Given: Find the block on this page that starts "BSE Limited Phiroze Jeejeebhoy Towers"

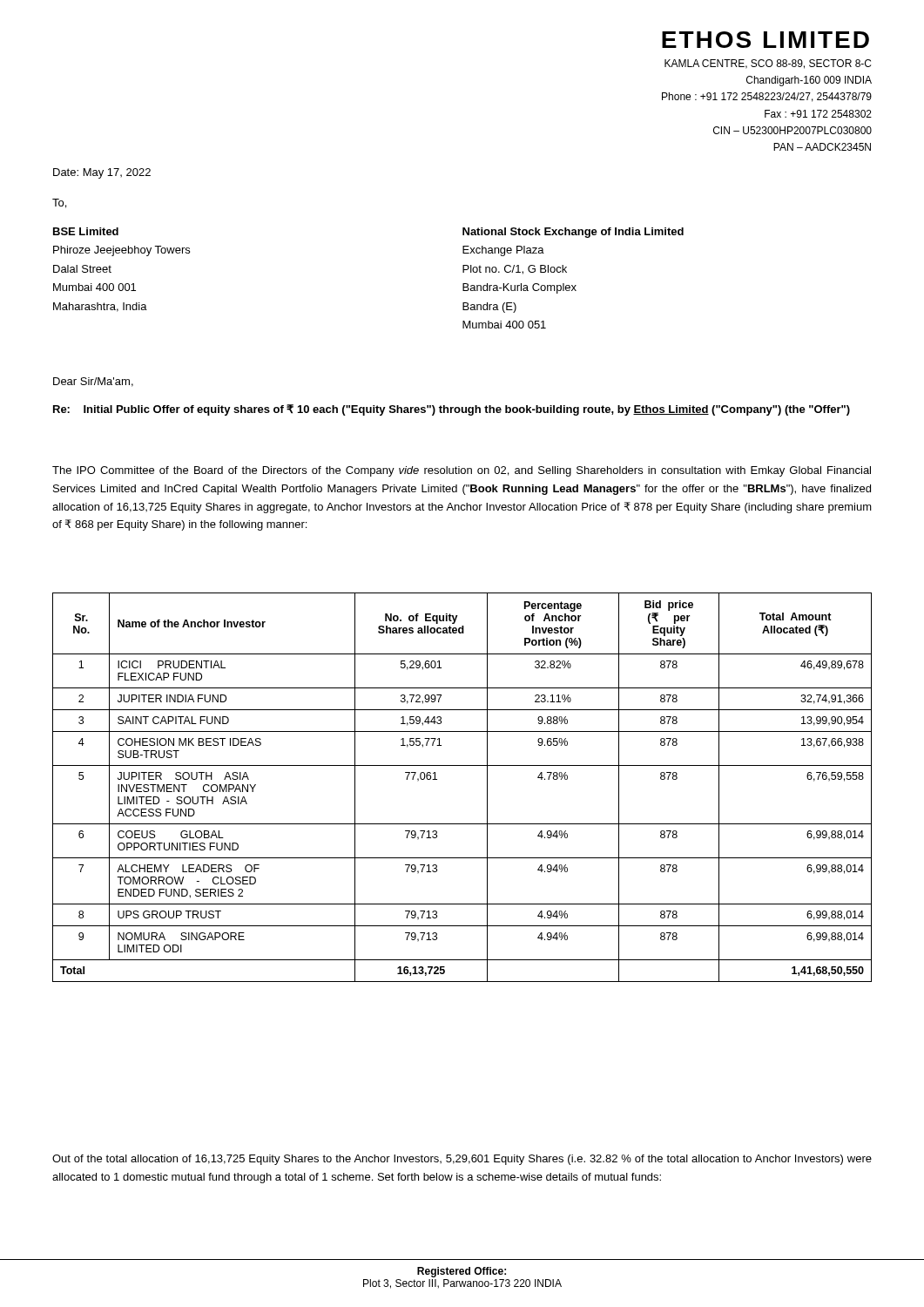Looking at the screenshot, I should pyautogui.click(x=121, y=269).
